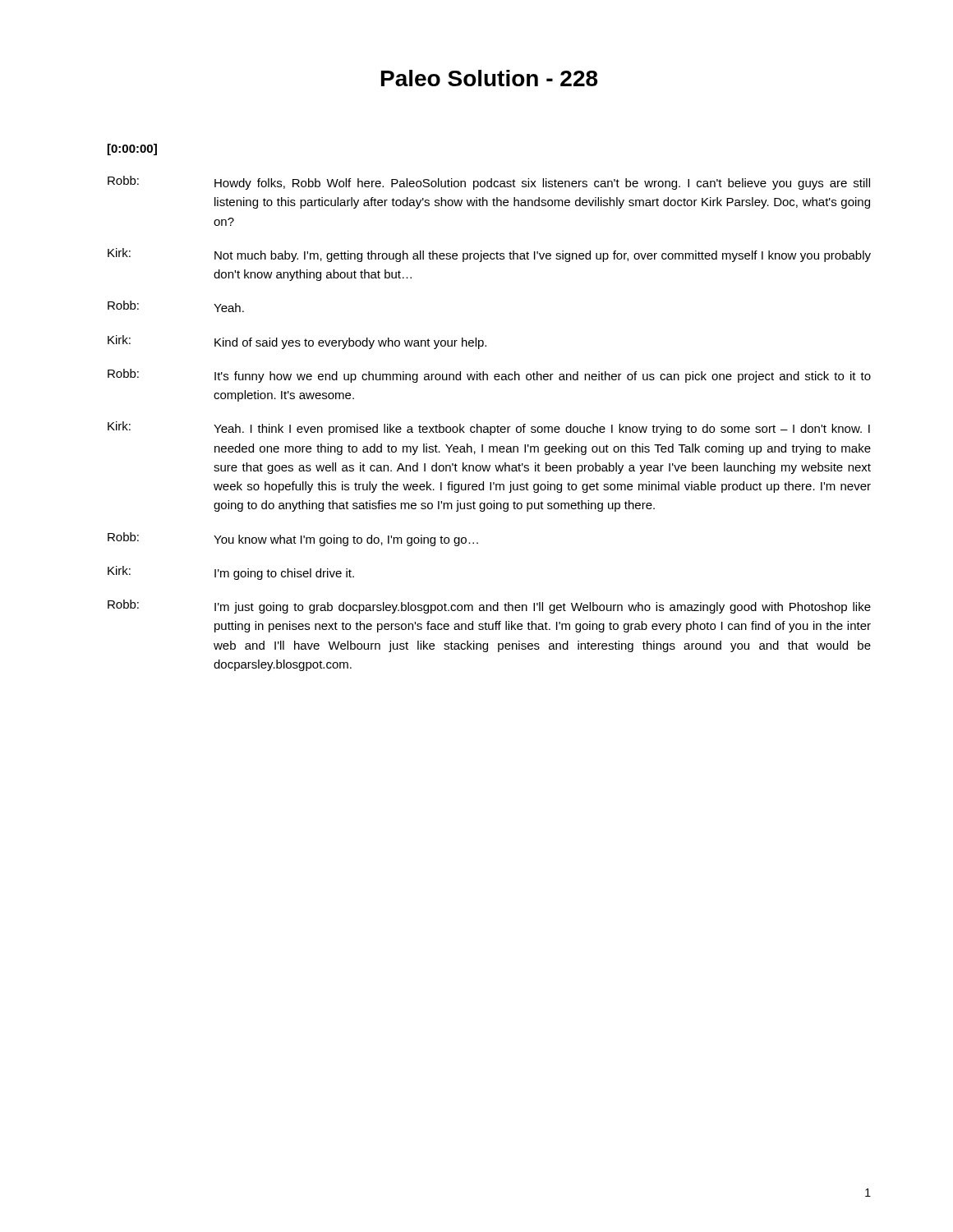Point to the block beginning "Robb: Howdy folks, Robb Wolf here. PaleoSolution podcast"
Screen dimensions: 1232x953
[489, 202]
